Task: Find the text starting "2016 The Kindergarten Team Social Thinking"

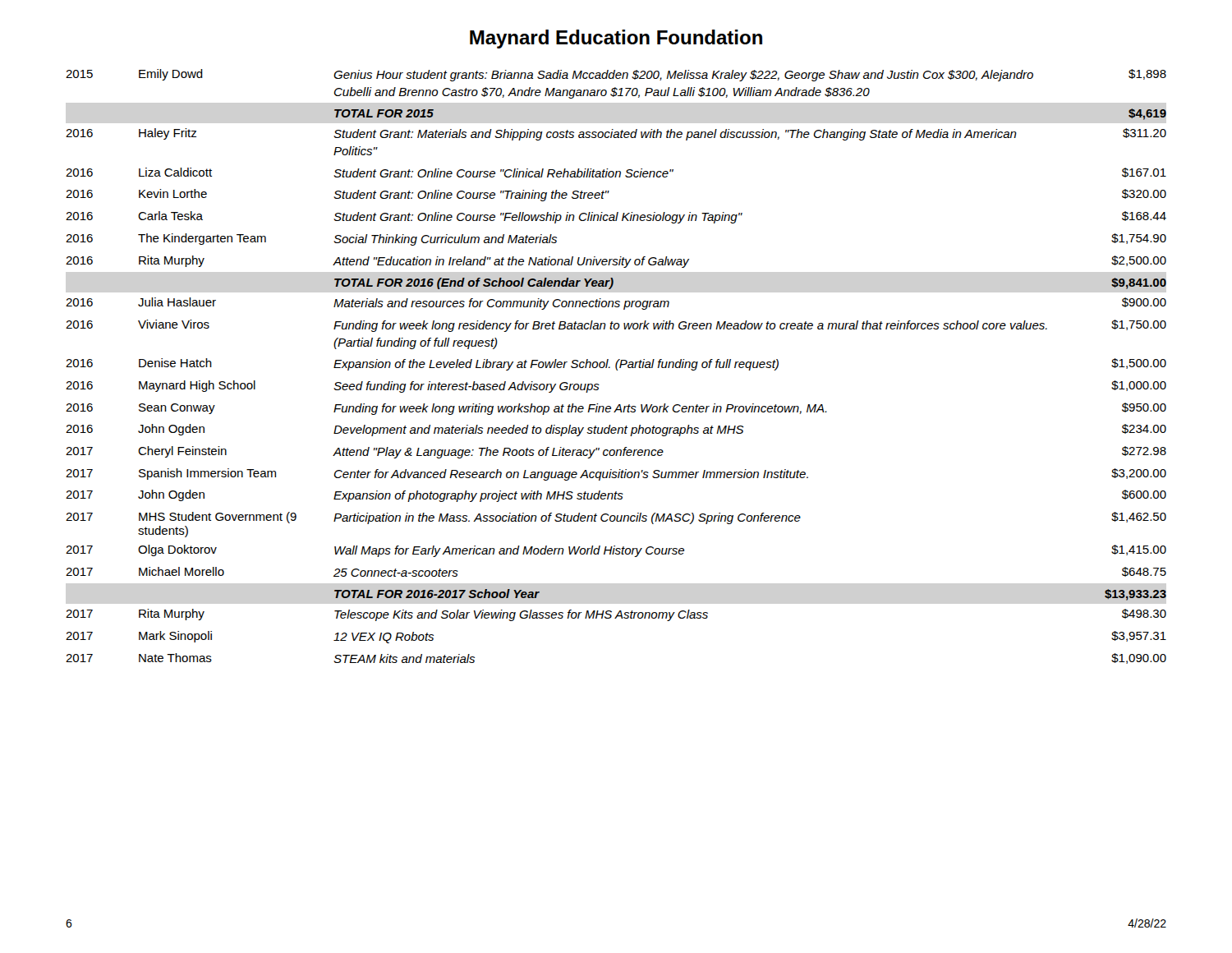Action: (x=74, y=239)
